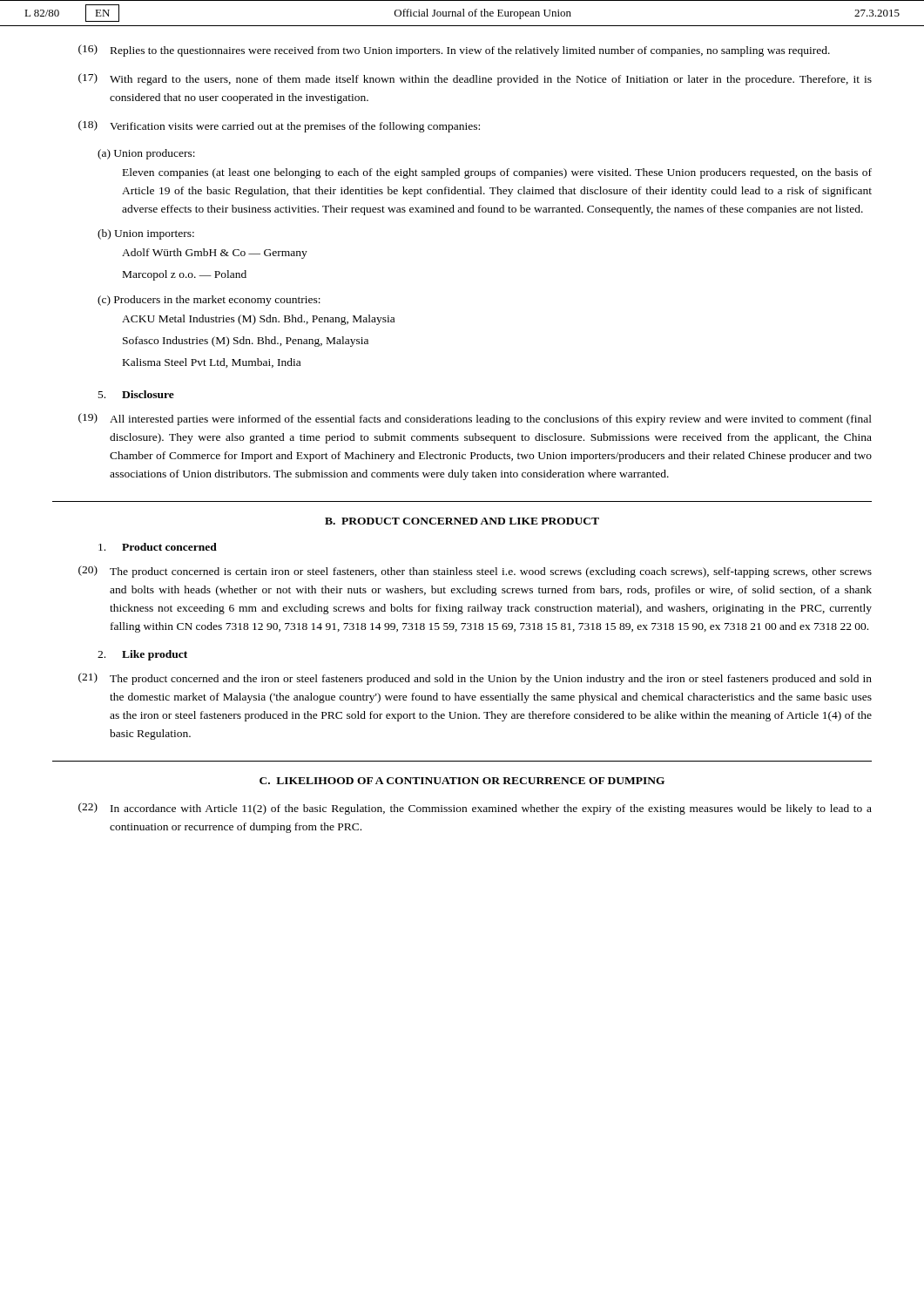The image size is (924, 1307).
Task: Select the block starting "(a) Union producers: Eleven"
Action: [x=485, y=182]
